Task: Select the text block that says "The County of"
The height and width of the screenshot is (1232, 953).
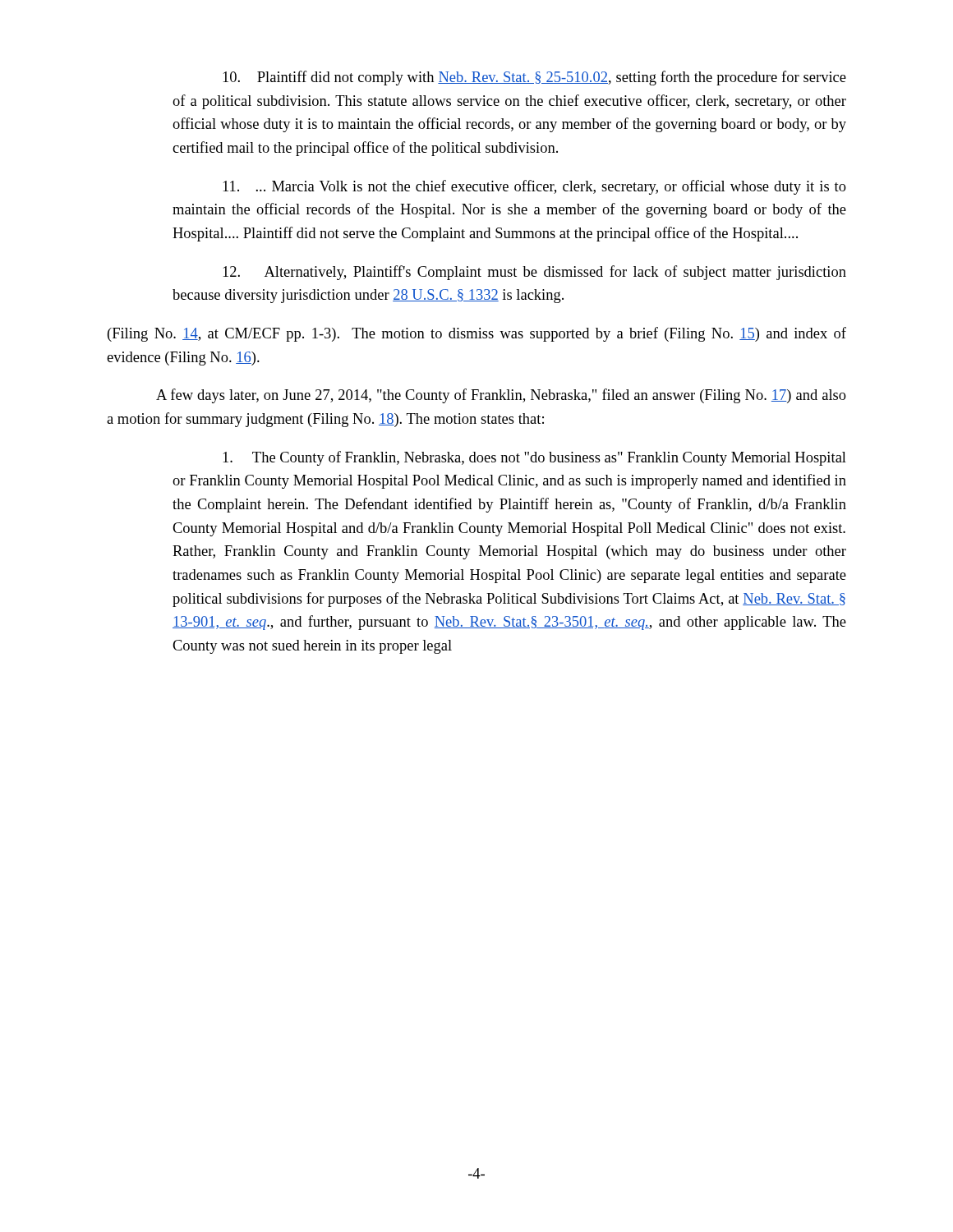Action: click(509, 551)
